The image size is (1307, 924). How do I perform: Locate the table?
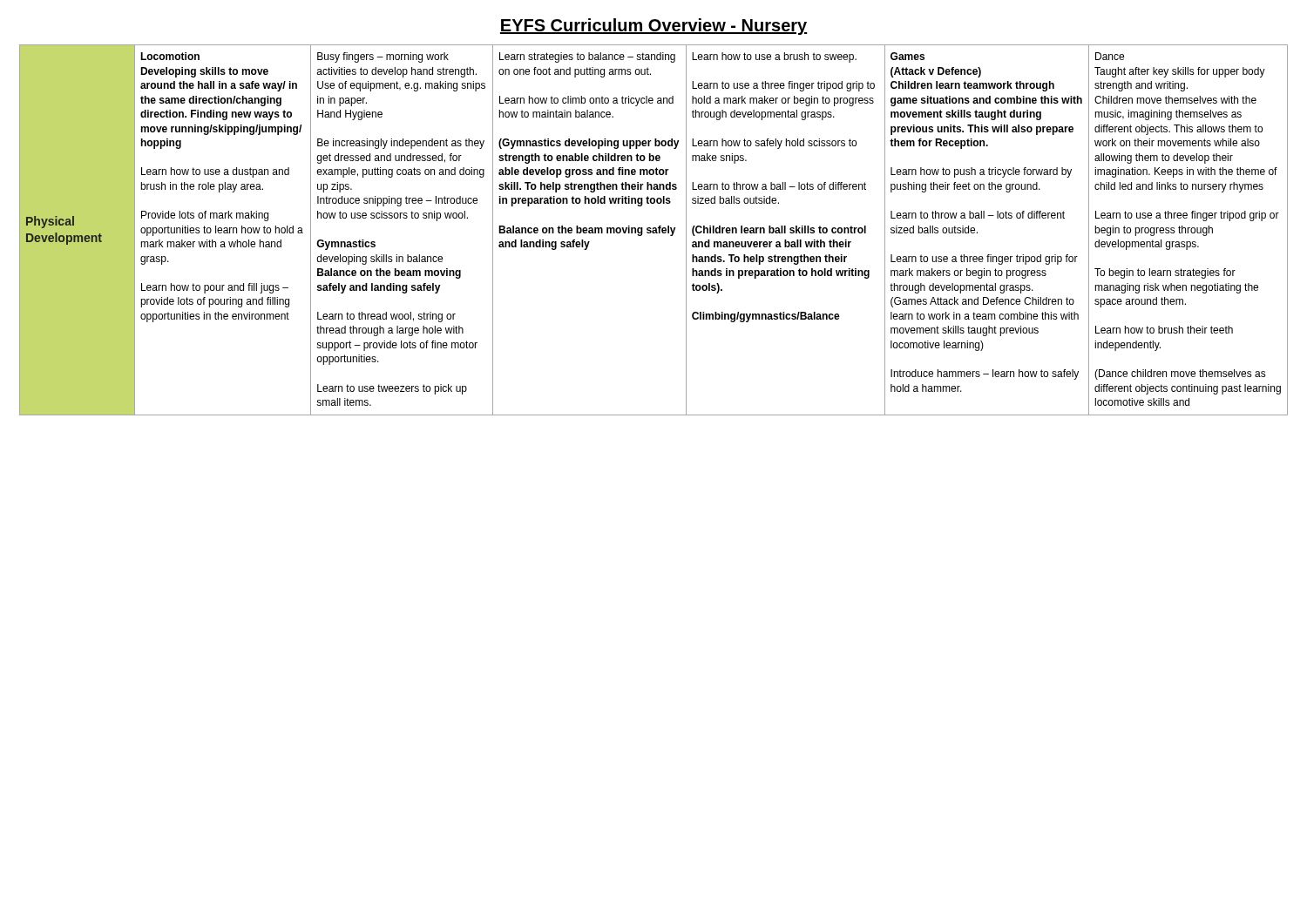tap(654, 230)
